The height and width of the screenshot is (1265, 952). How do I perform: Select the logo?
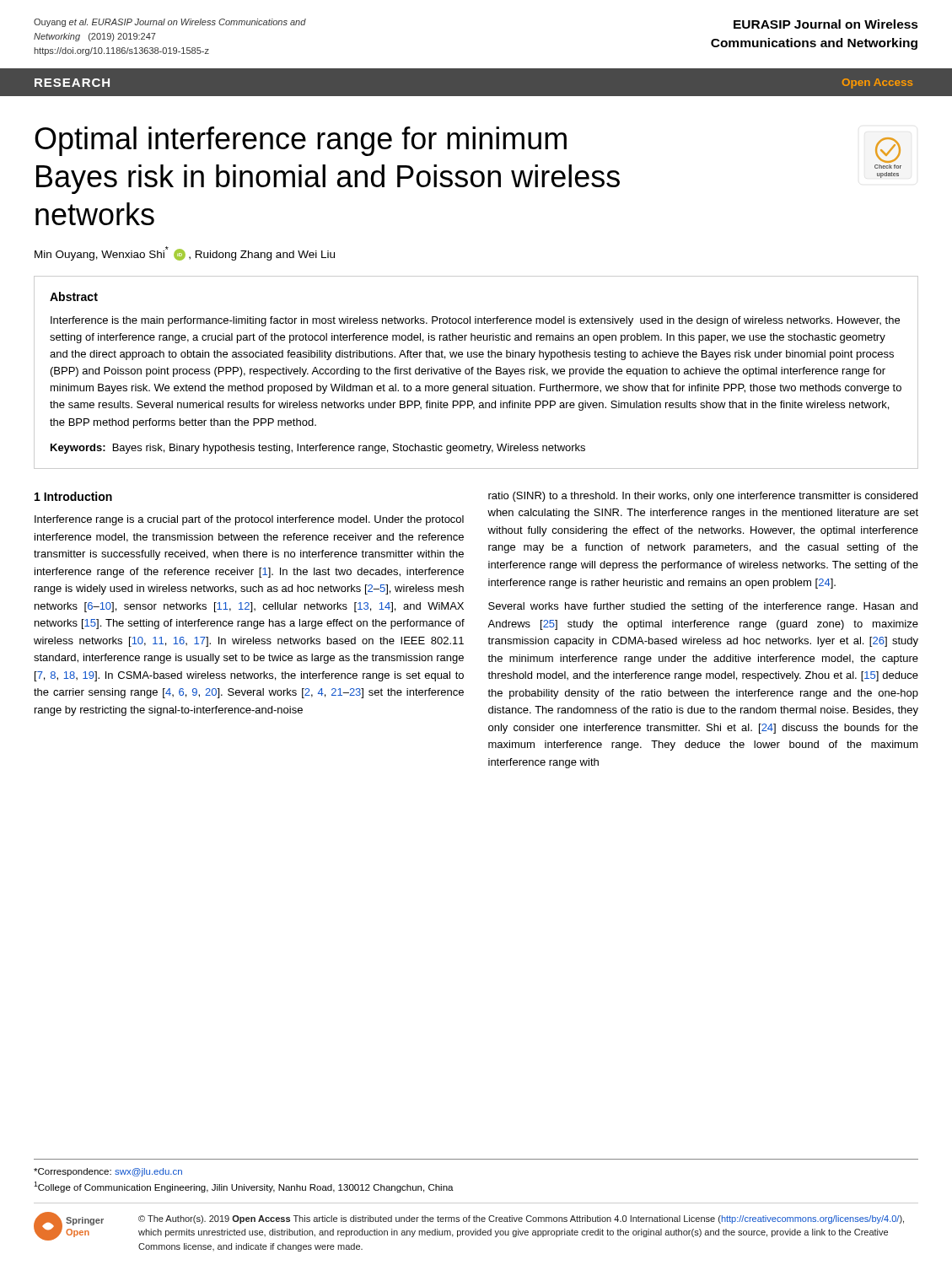click(888, 157)
